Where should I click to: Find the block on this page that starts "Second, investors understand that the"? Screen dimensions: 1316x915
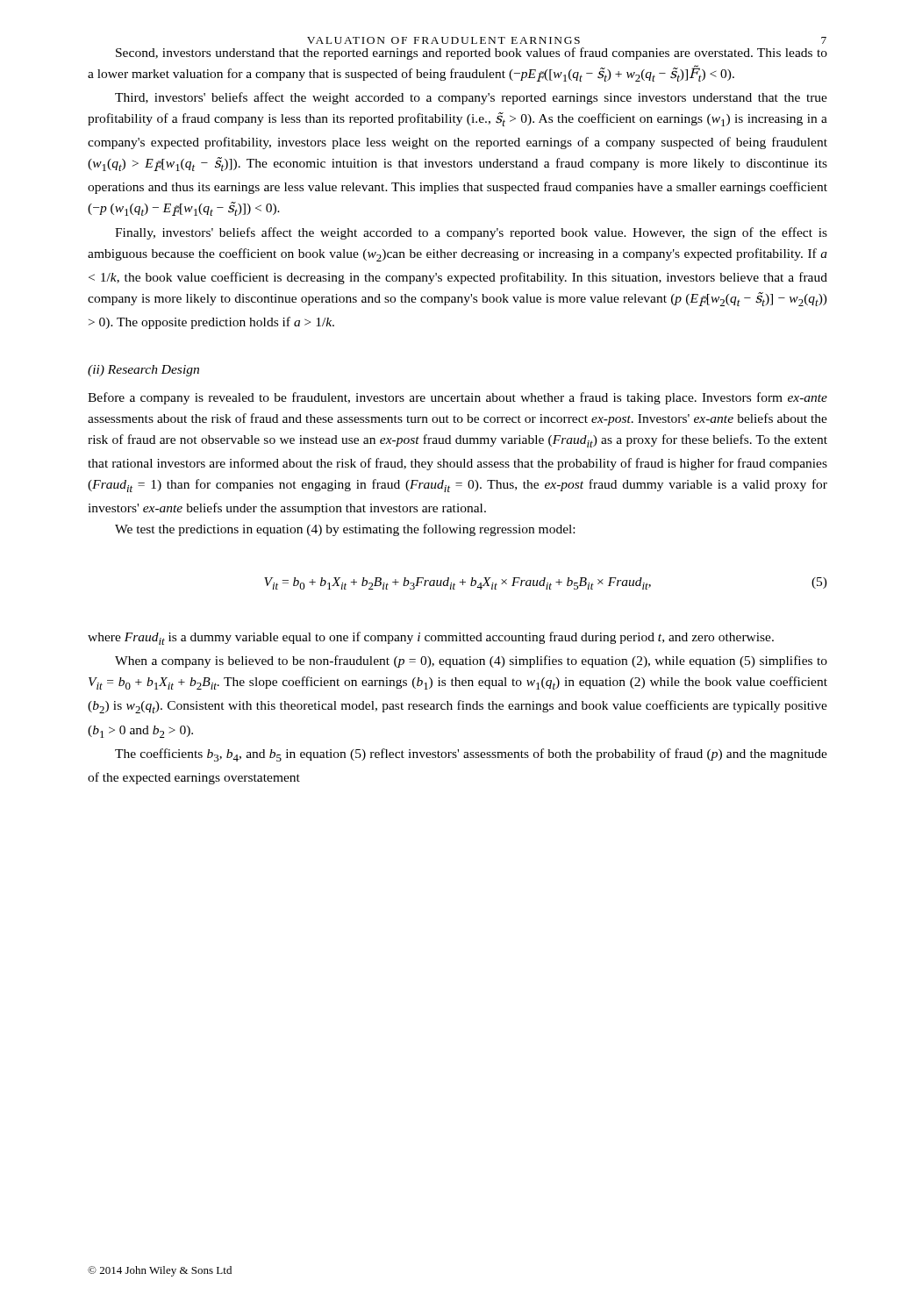tap(458, 187)
